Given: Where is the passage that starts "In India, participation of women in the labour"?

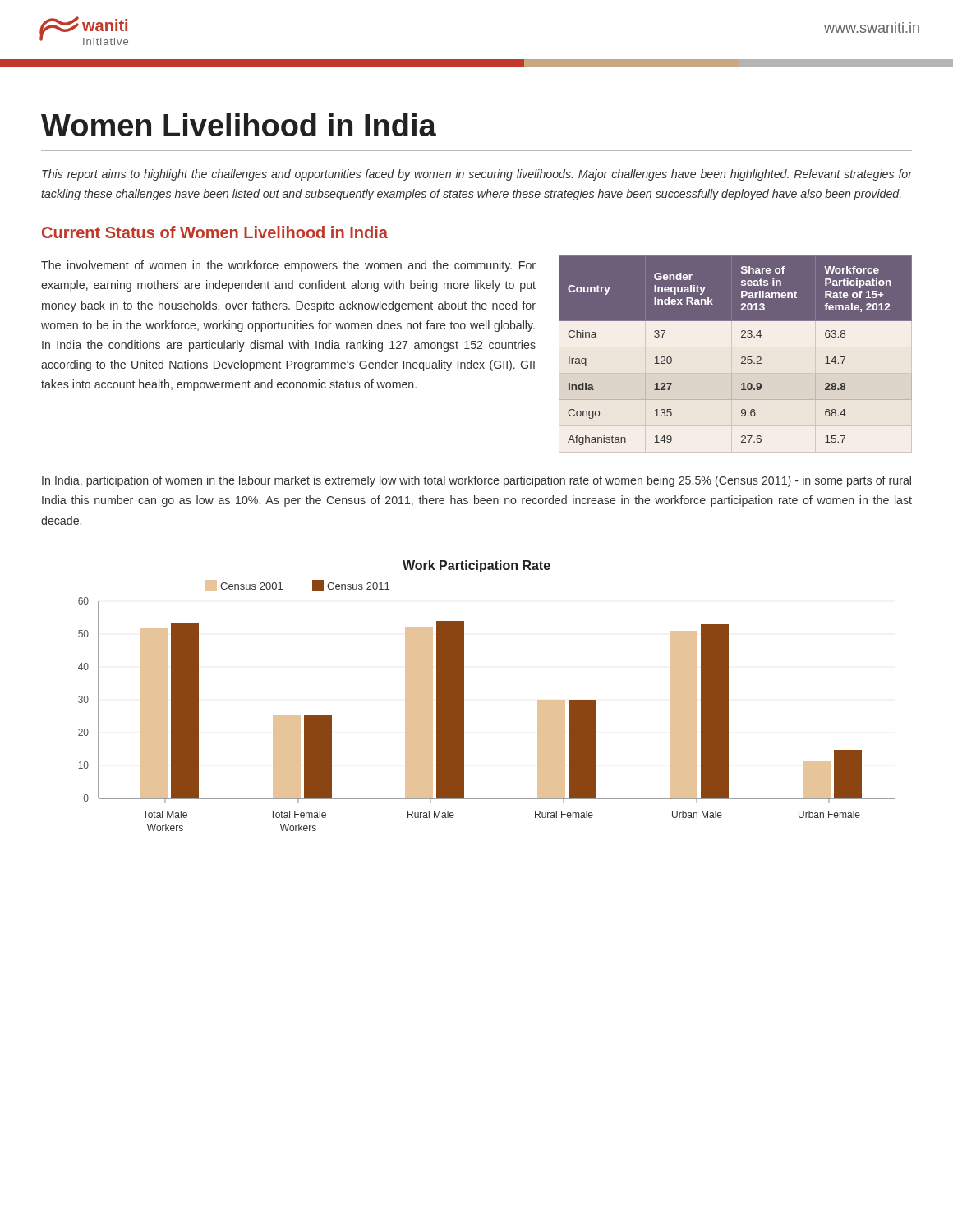Looking at the screenshot, I should (476, 501).
